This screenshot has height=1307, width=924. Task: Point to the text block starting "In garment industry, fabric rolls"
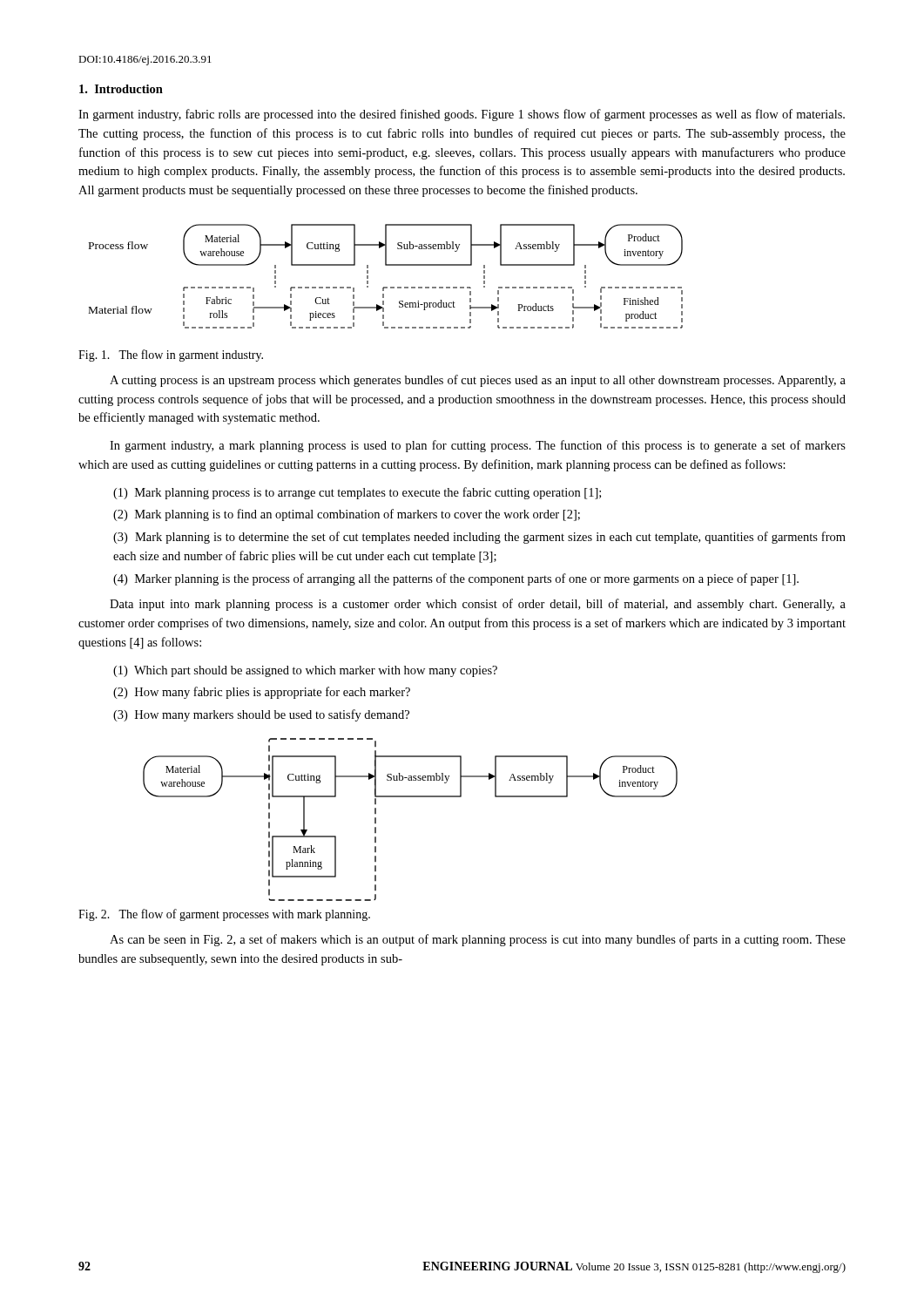point(462,152)
